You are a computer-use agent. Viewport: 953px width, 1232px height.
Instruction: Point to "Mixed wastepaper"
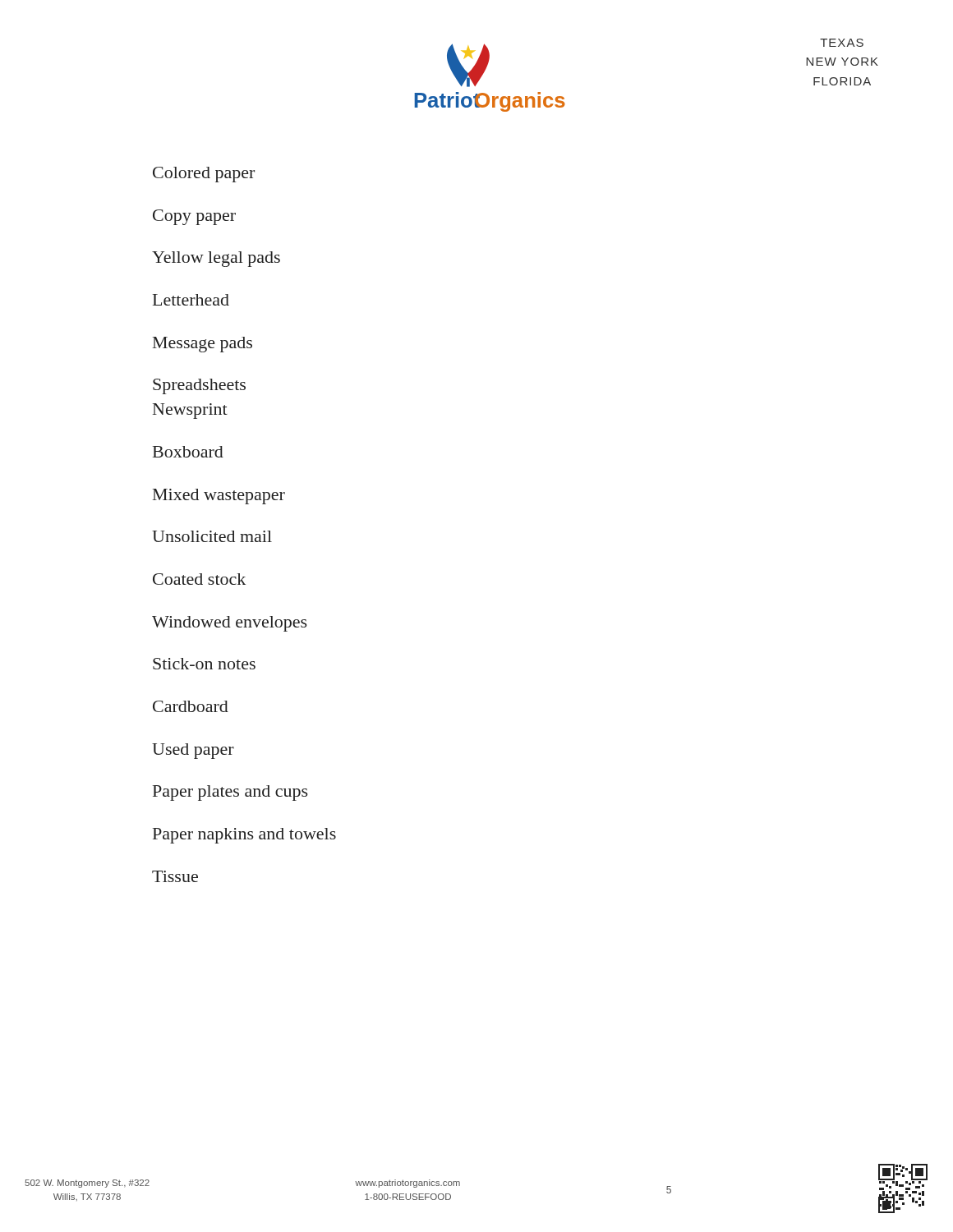click(x=218, y=494)
